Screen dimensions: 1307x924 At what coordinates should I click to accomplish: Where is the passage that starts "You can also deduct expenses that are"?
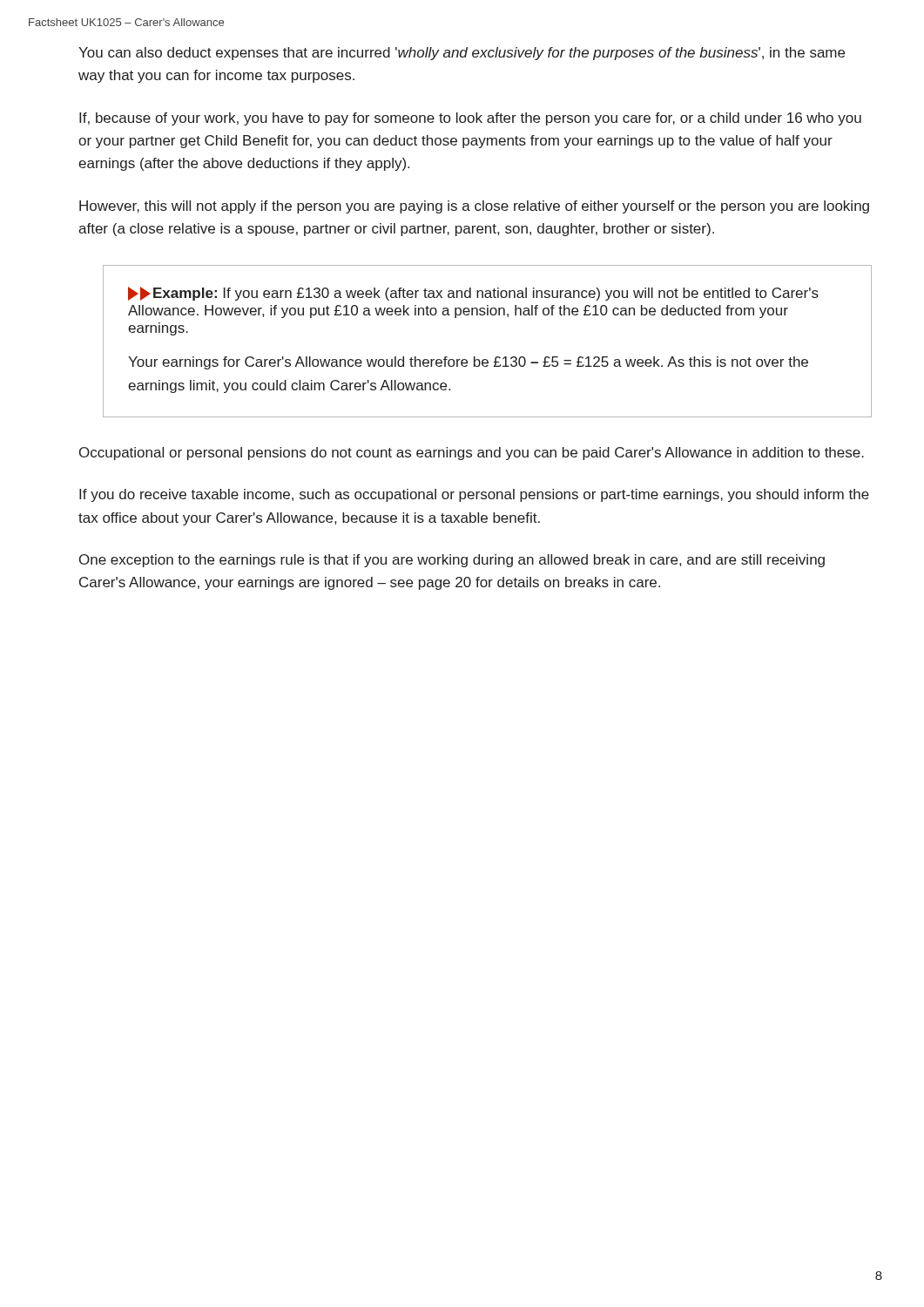tap(462, 64)
